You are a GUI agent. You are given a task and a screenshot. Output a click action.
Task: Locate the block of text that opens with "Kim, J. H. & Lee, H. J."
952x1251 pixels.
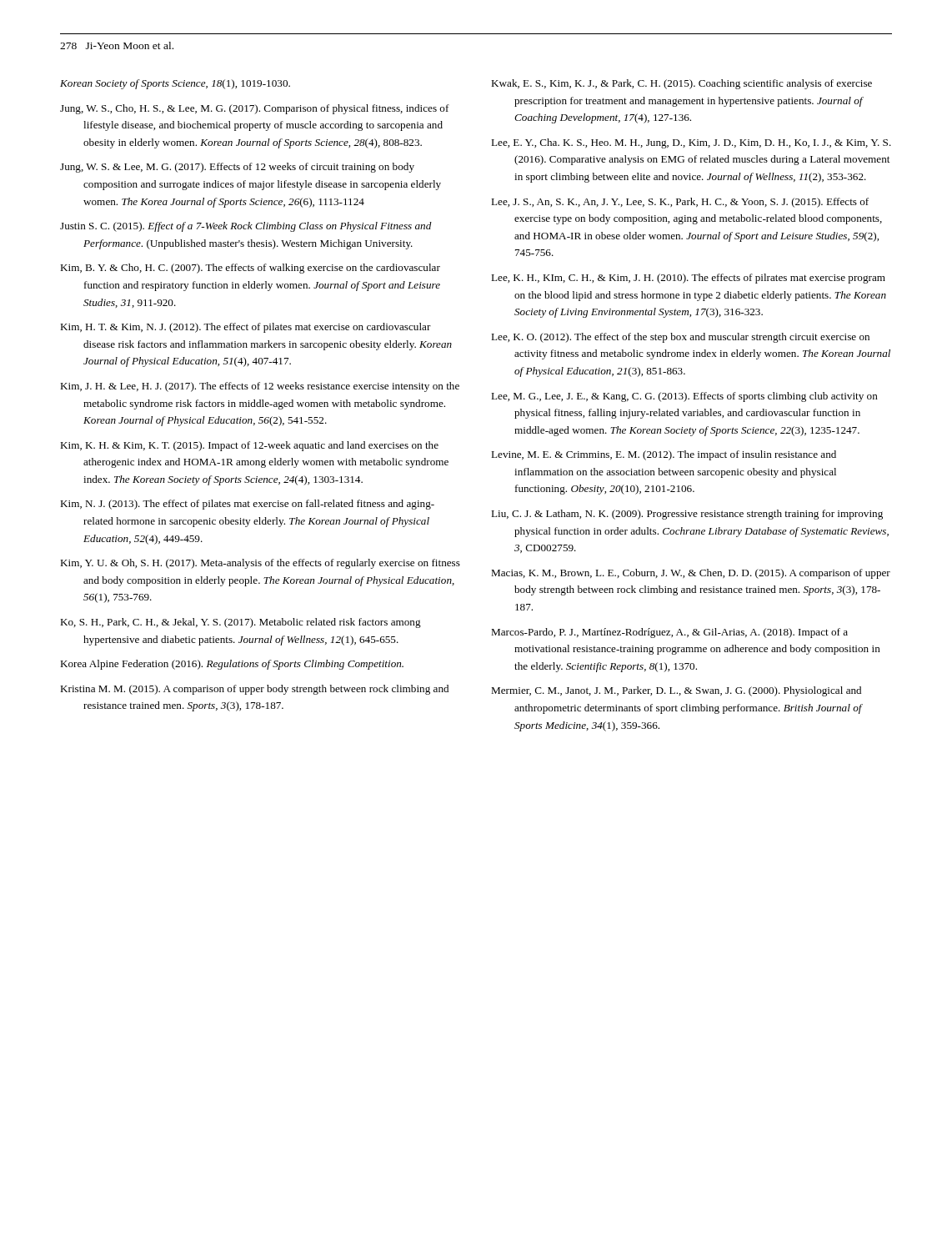260,403
